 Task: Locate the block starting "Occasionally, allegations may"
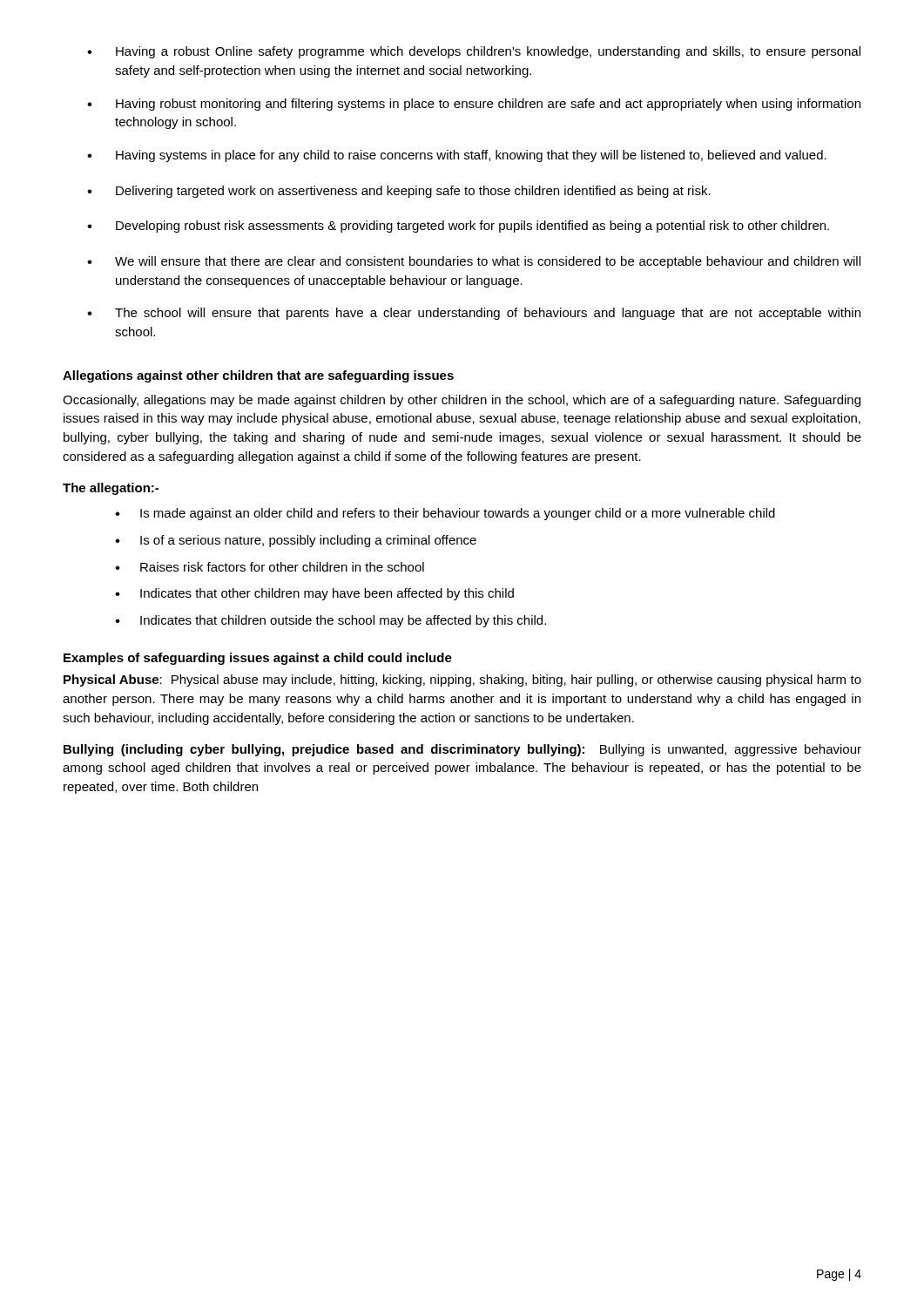462,428
